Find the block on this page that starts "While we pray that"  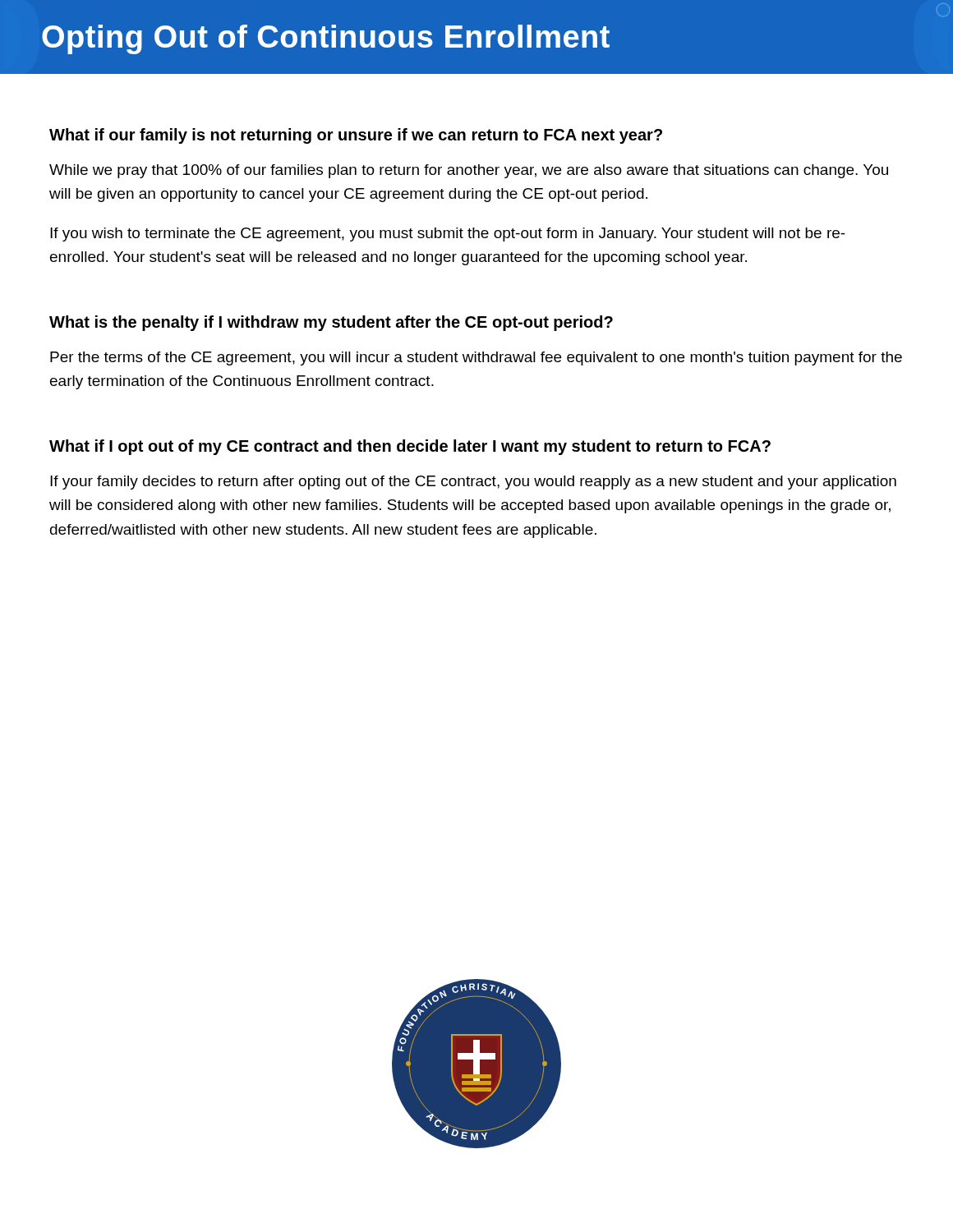[469, 182]
